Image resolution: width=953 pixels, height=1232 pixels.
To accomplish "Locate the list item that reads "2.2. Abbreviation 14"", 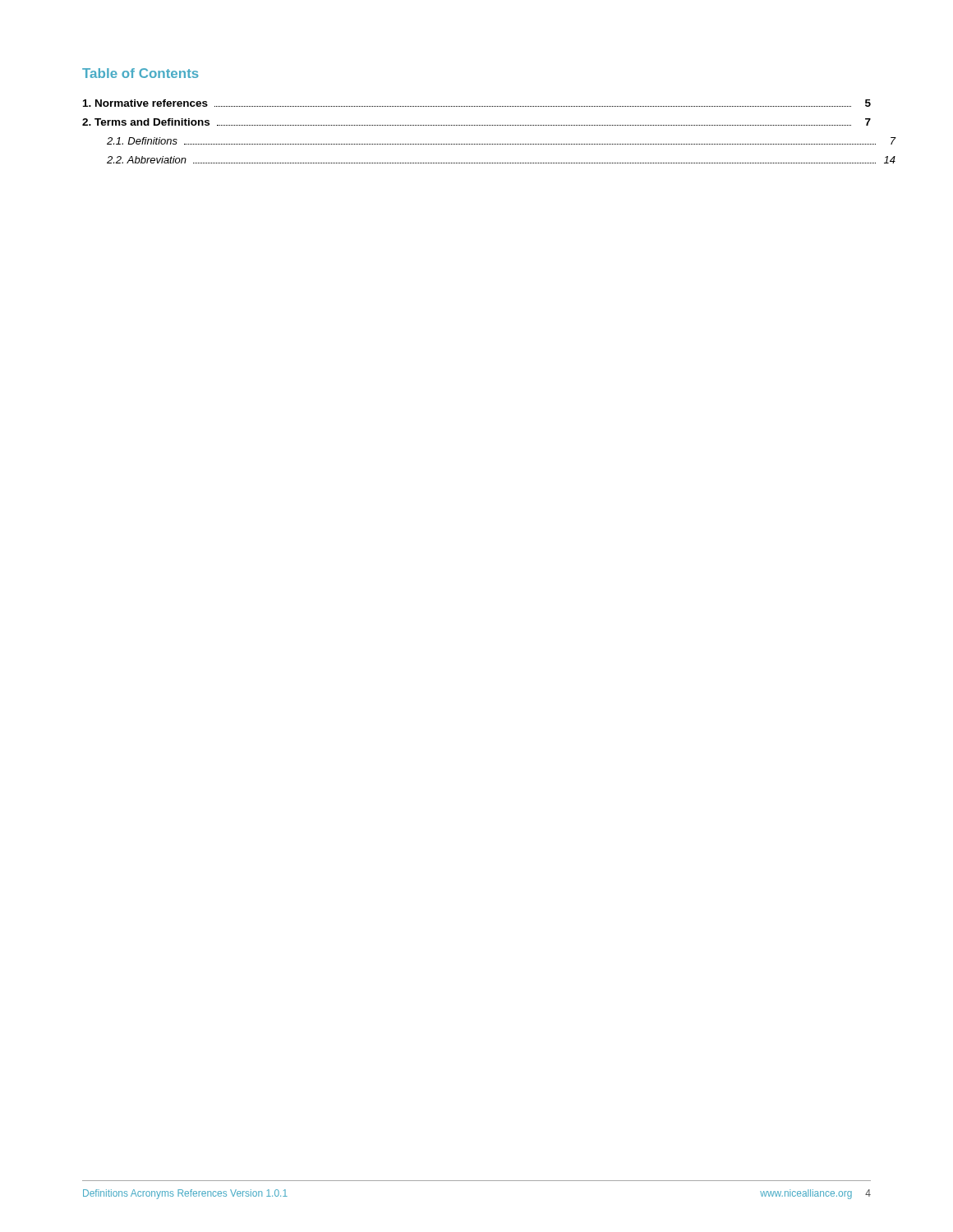I will point(501,160).
